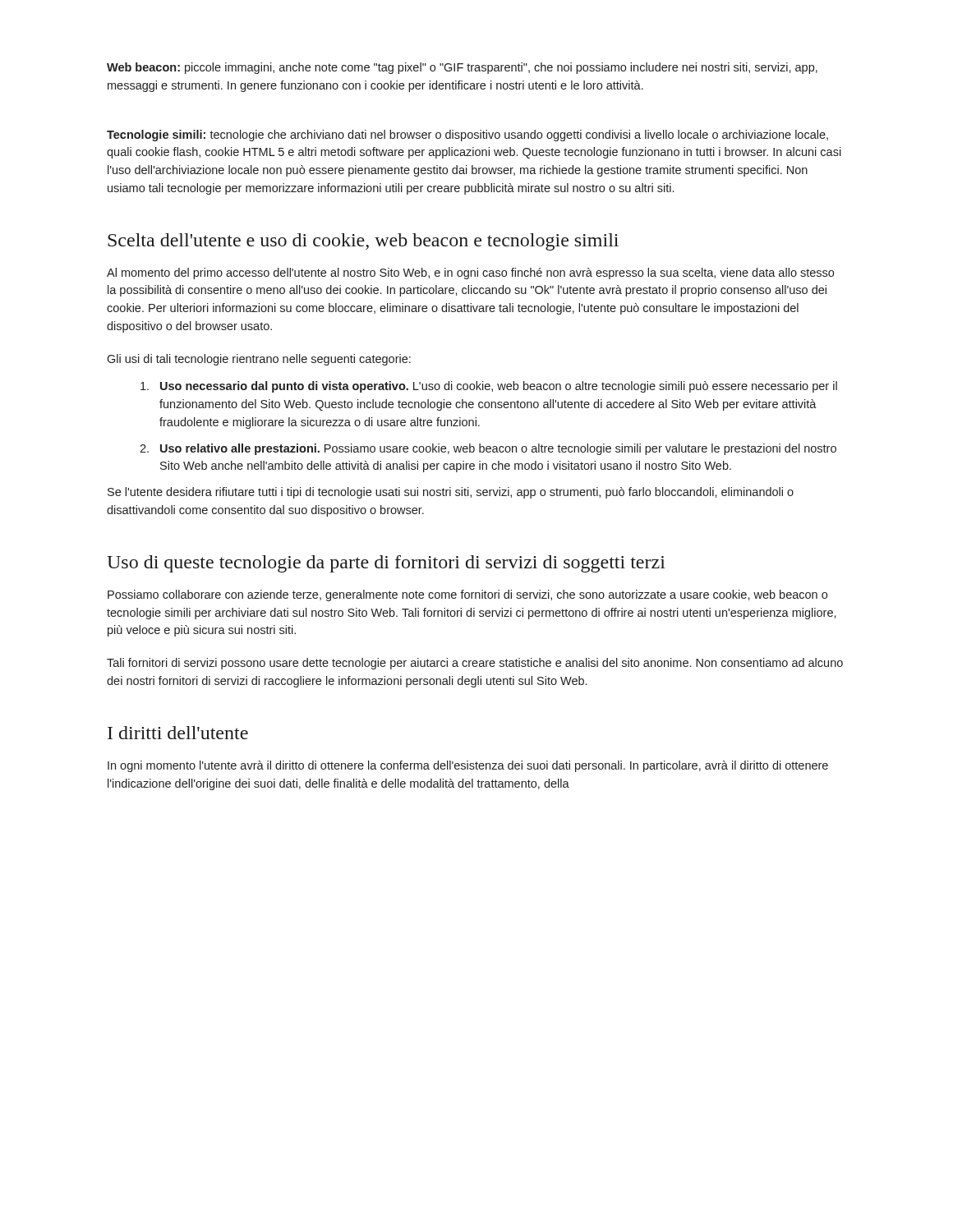Image resolution: width=953 pixels, height=1232 pixels.
Task: Navigate to the region starting "Possiamo collaborare con"
Action: [476, 613]
